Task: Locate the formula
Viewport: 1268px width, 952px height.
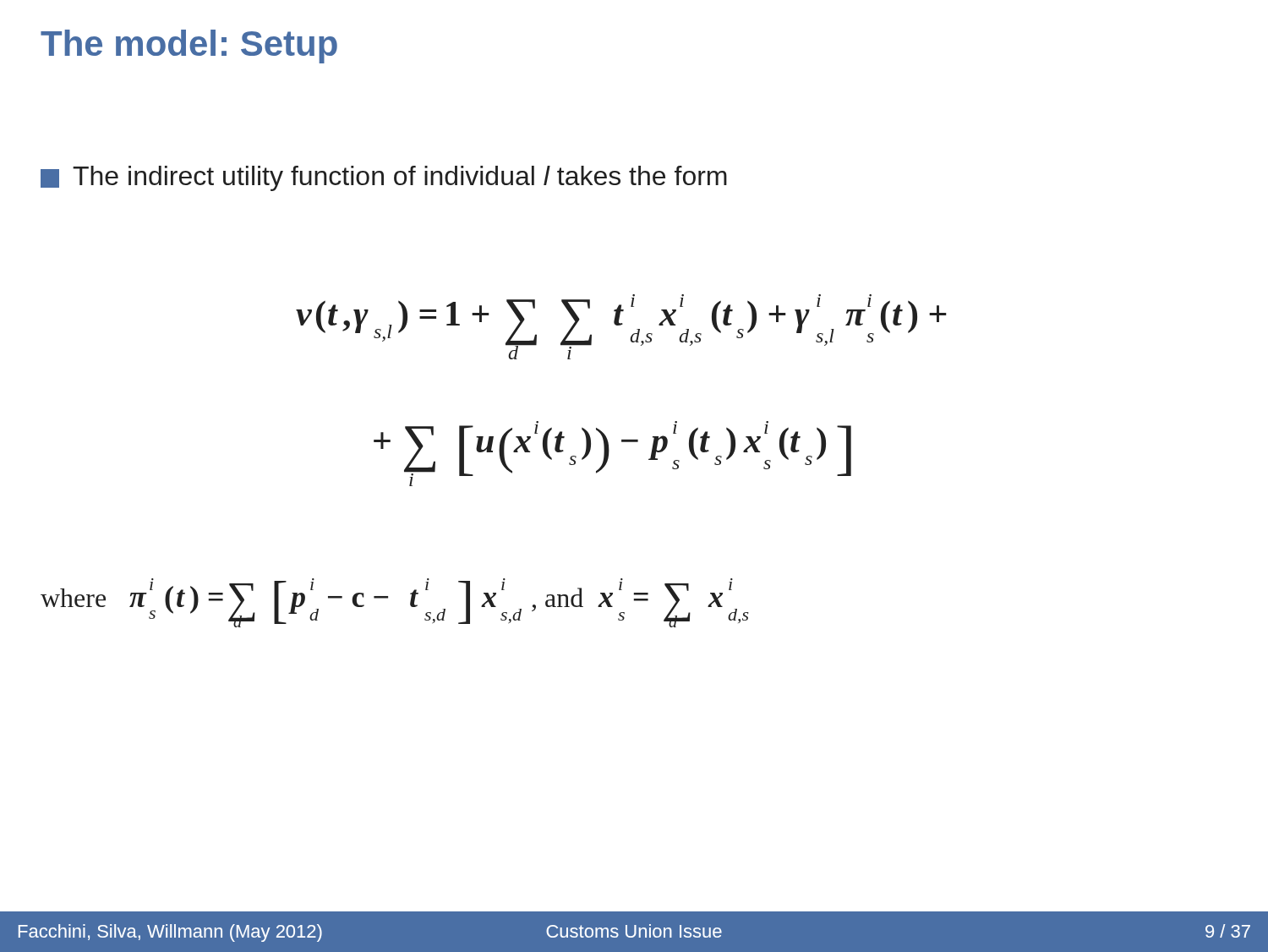Action: click(634, 389)
